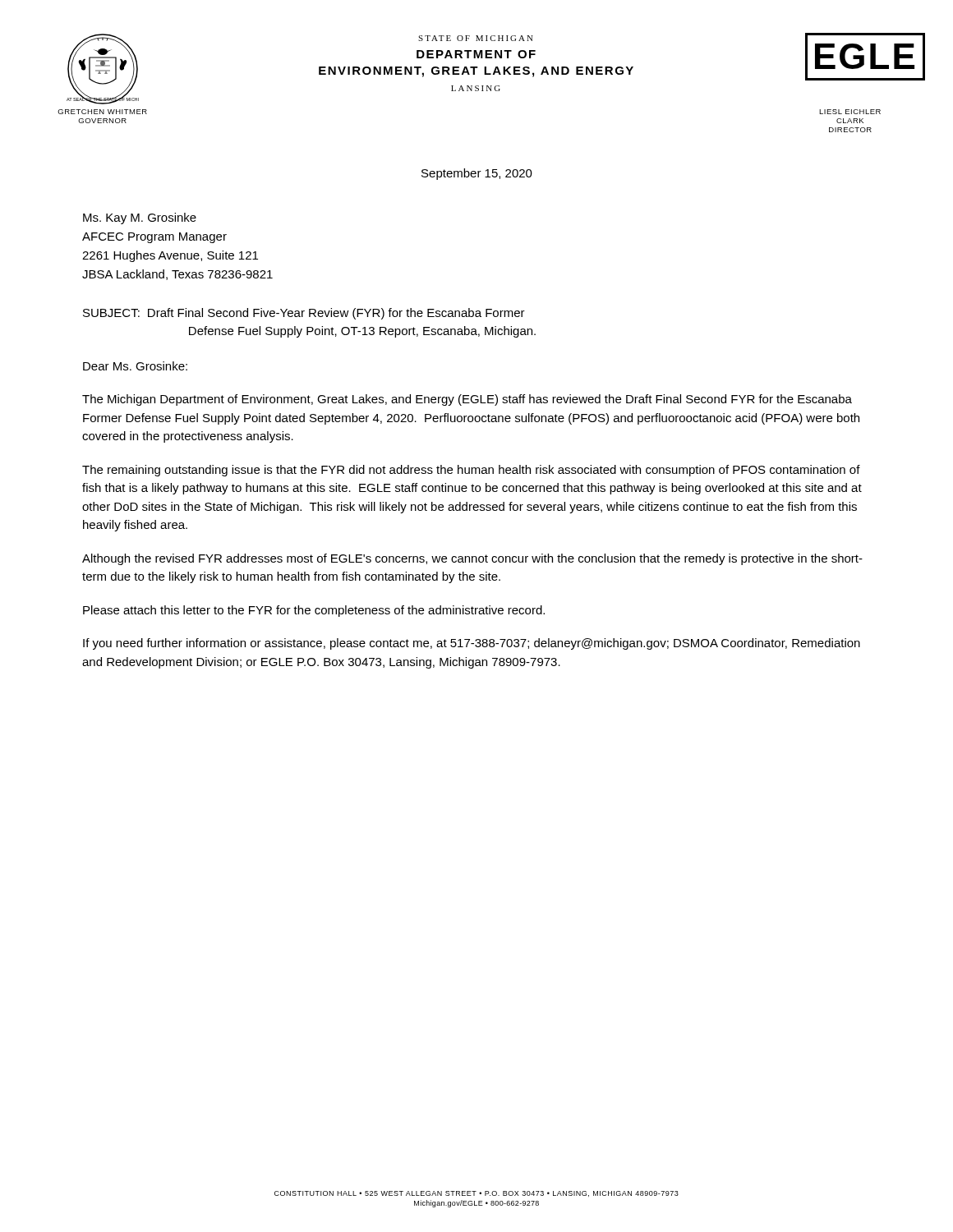Image resolution: width=953 pixels, height=1232 pixels.
Task: Find the text block starting "The remaining outstanding issue is that the"
Action: (x=472, y=497)
